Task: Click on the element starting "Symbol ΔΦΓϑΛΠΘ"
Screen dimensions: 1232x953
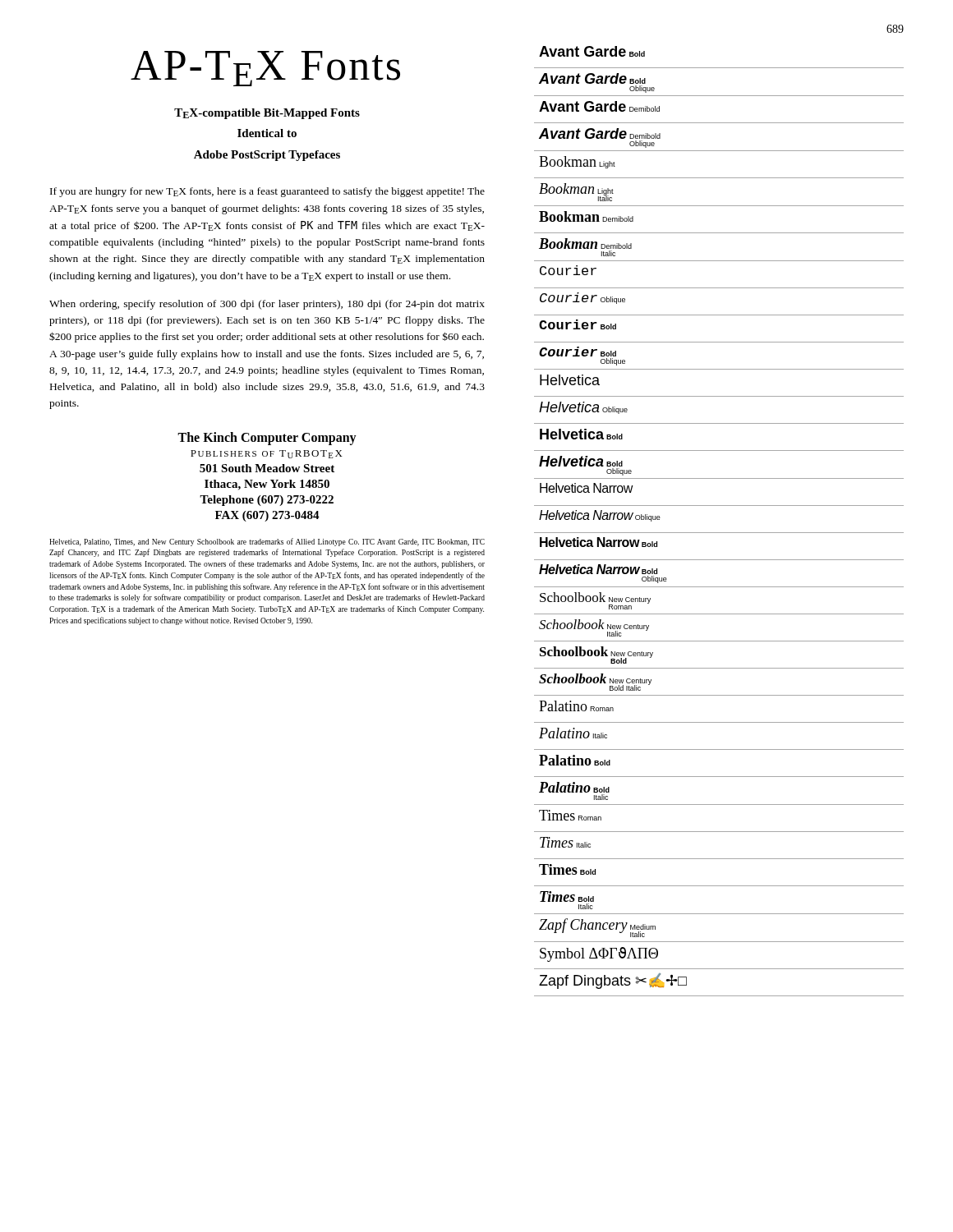Action: tap(599, 954)
